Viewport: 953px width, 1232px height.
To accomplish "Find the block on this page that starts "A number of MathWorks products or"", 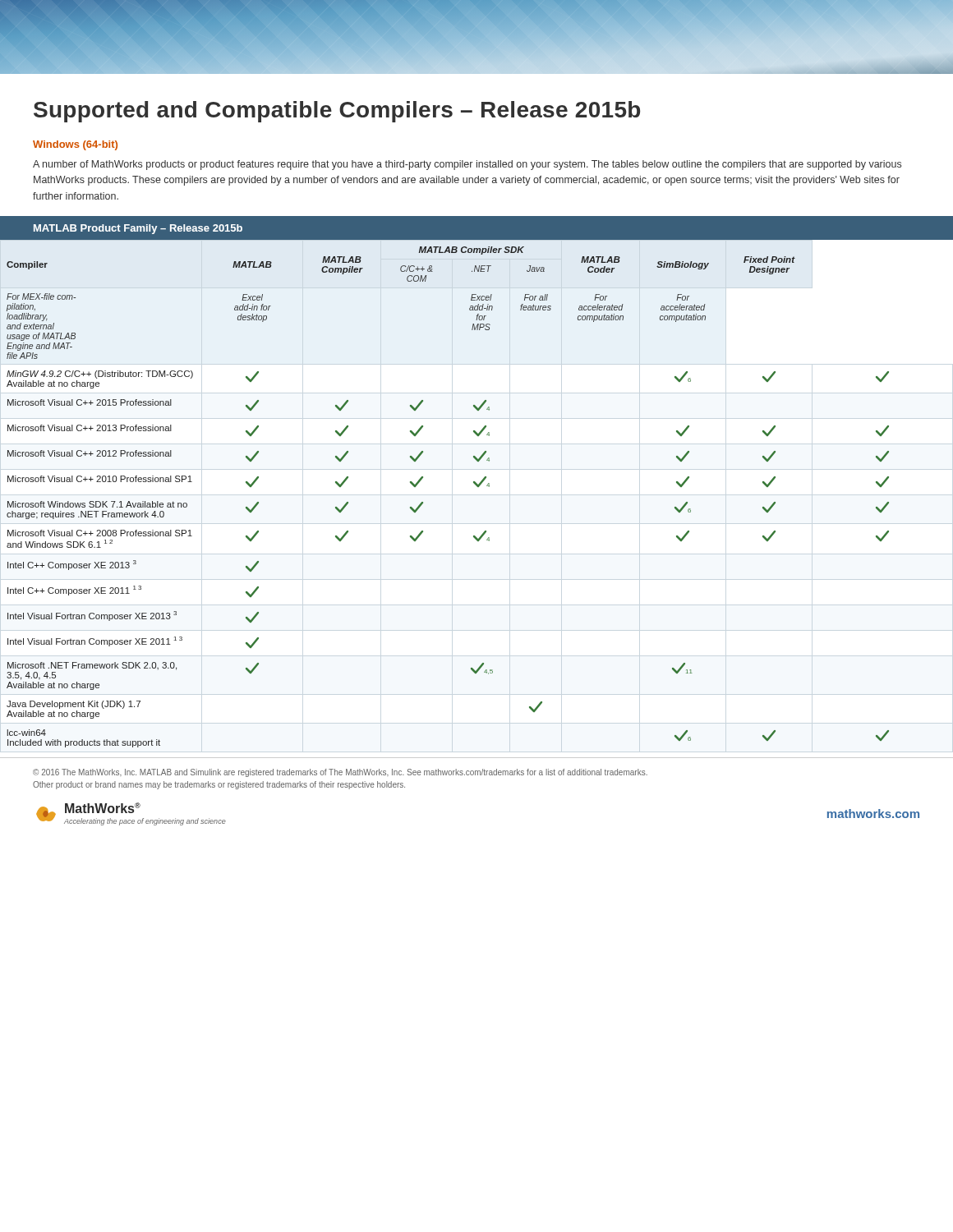I will (467, 180).
